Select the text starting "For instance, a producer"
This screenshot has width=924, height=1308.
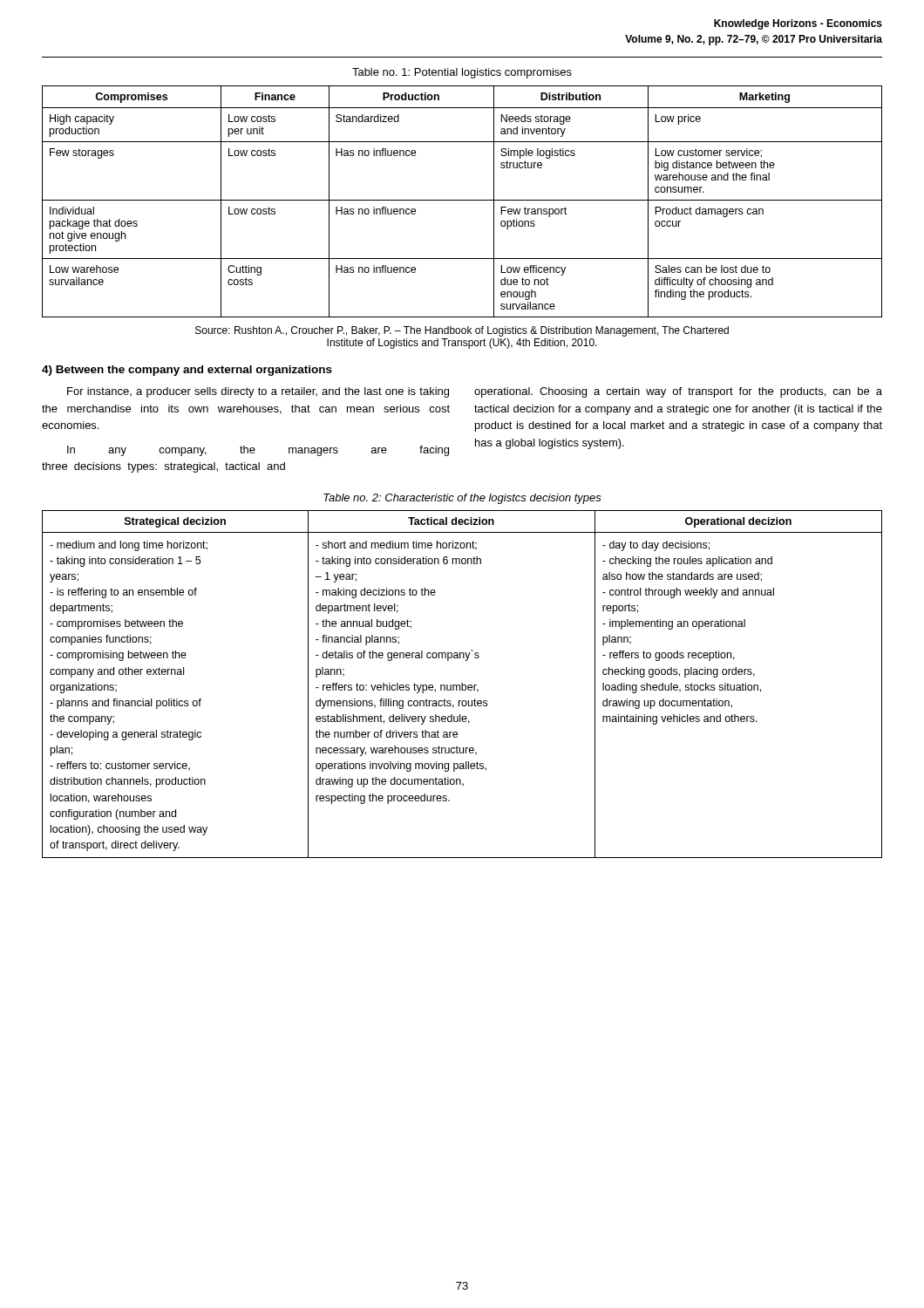tap(258, 392)
